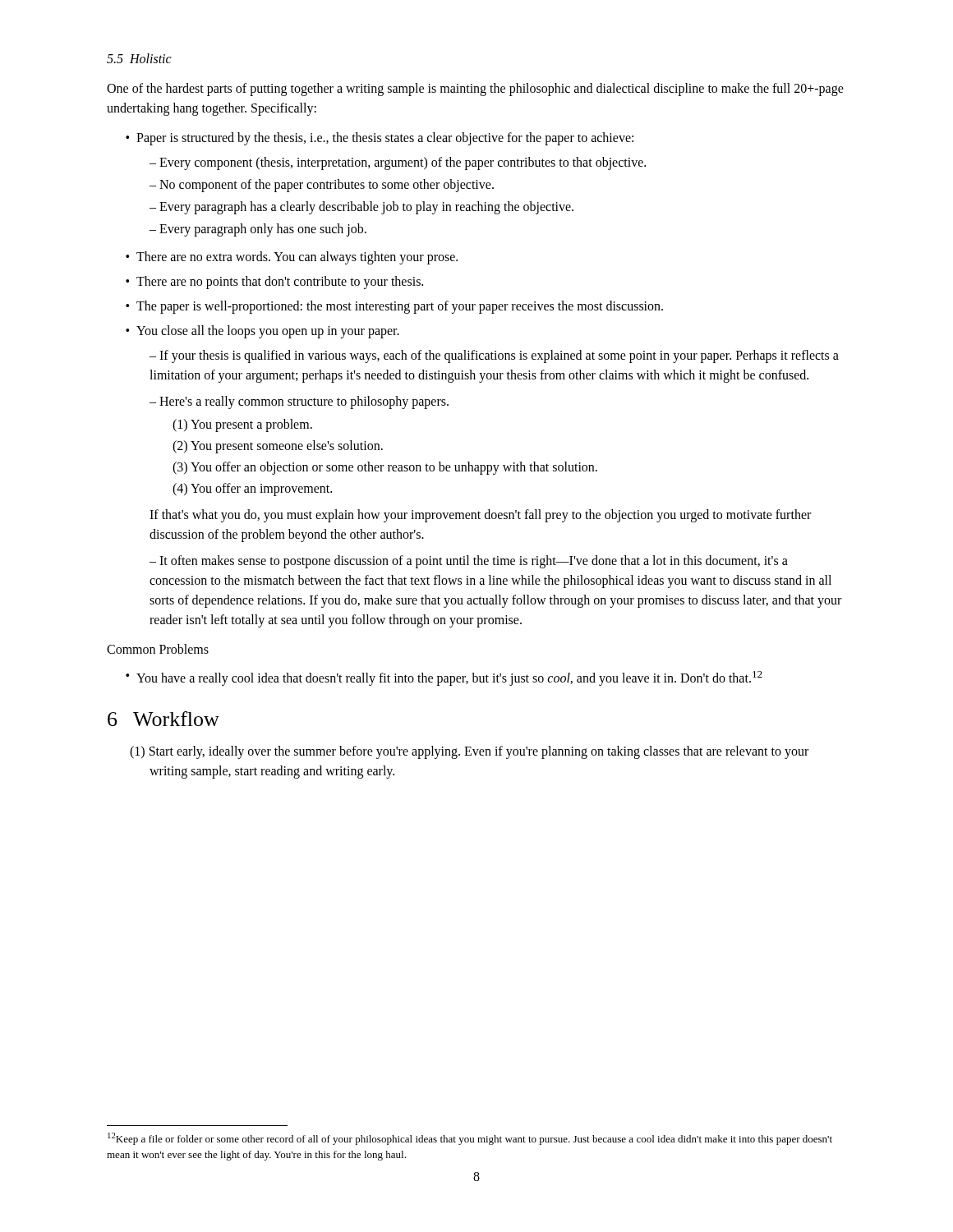
Task: Point to the element starting "• You have a really"
Action: pyautogui.click(x=435, y=677)
